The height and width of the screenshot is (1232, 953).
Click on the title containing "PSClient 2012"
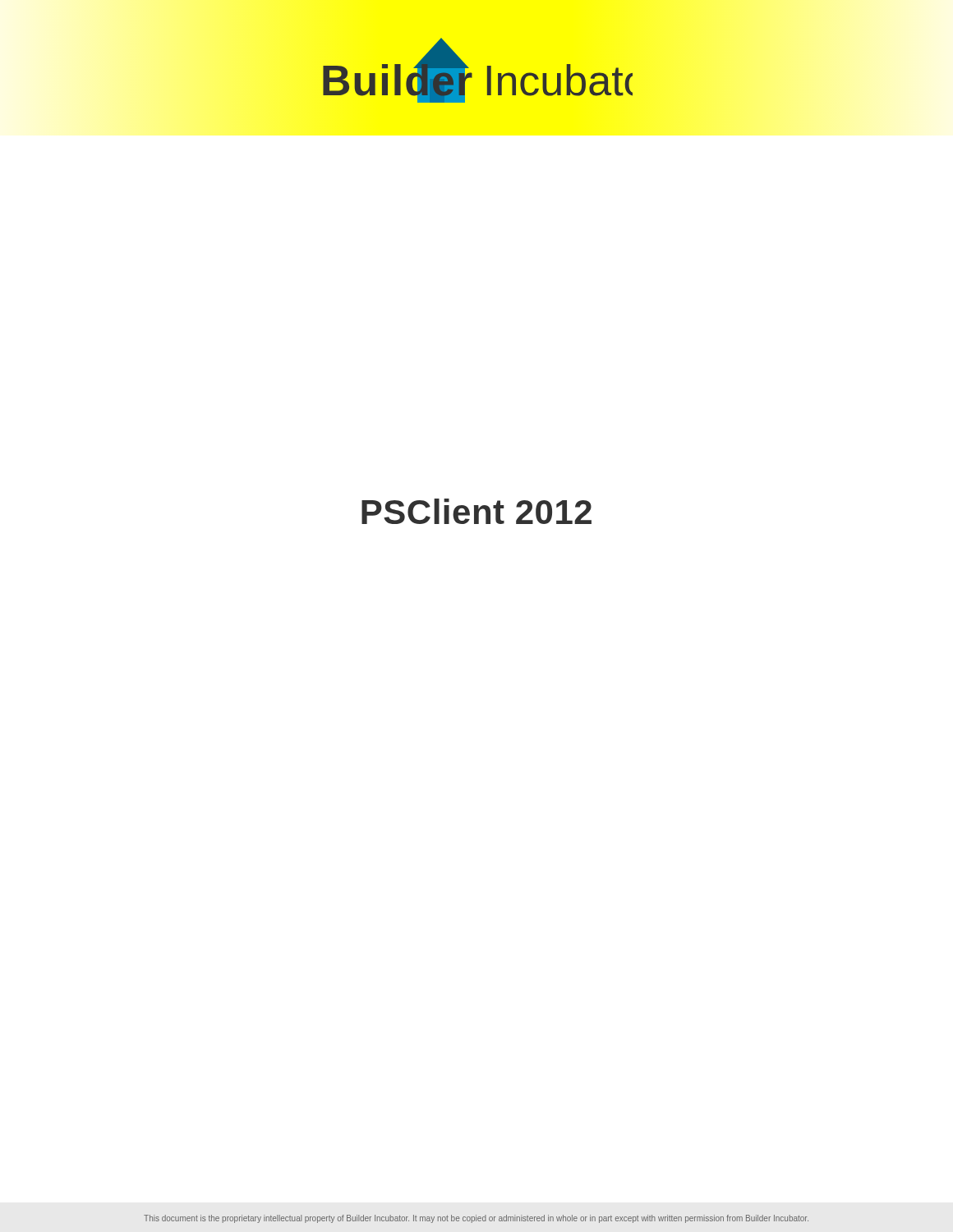pos(476,512)
